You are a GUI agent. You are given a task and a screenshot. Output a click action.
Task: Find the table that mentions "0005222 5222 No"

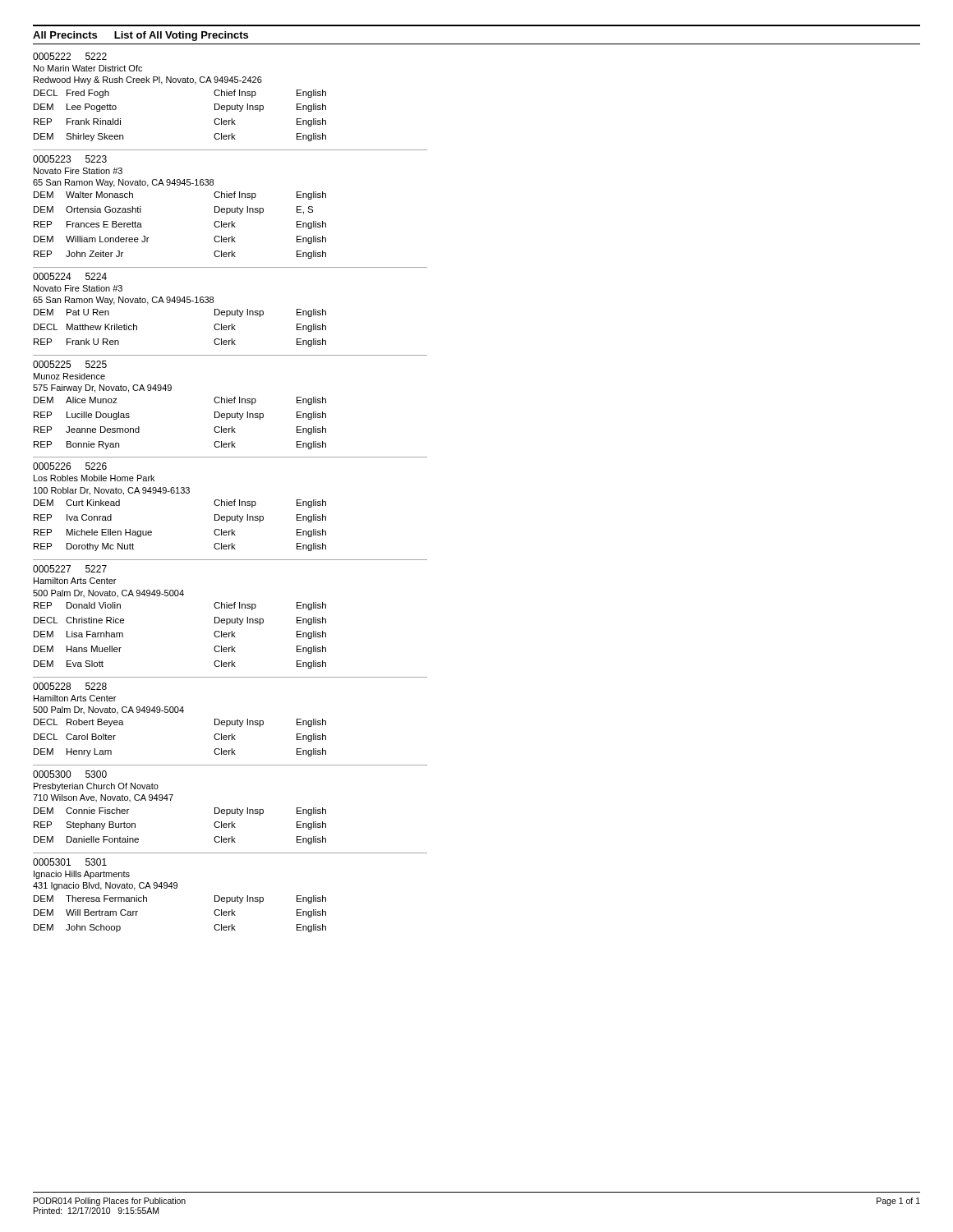(x=230, y=493)
